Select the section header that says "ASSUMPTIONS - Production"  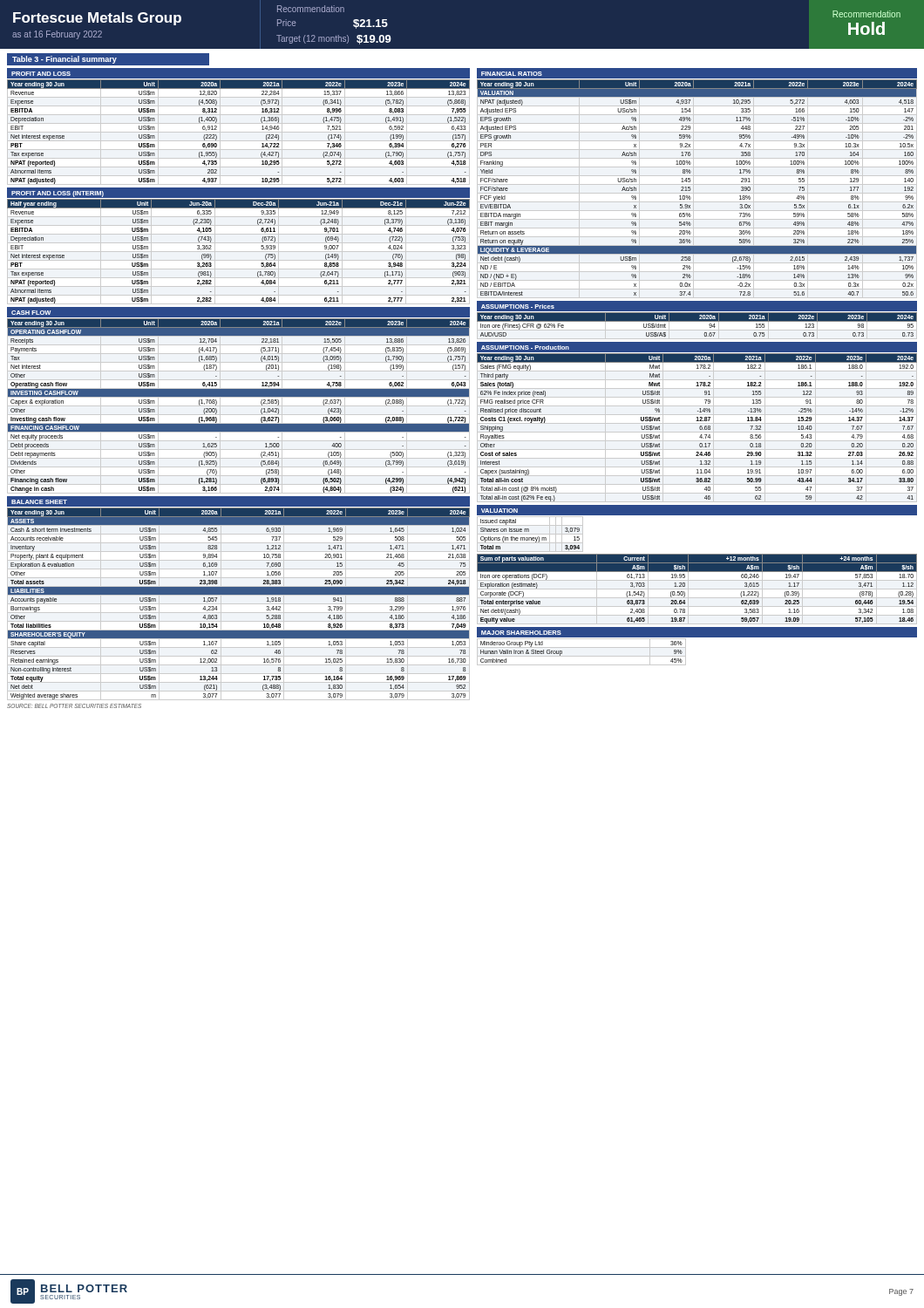click(525, 347)
